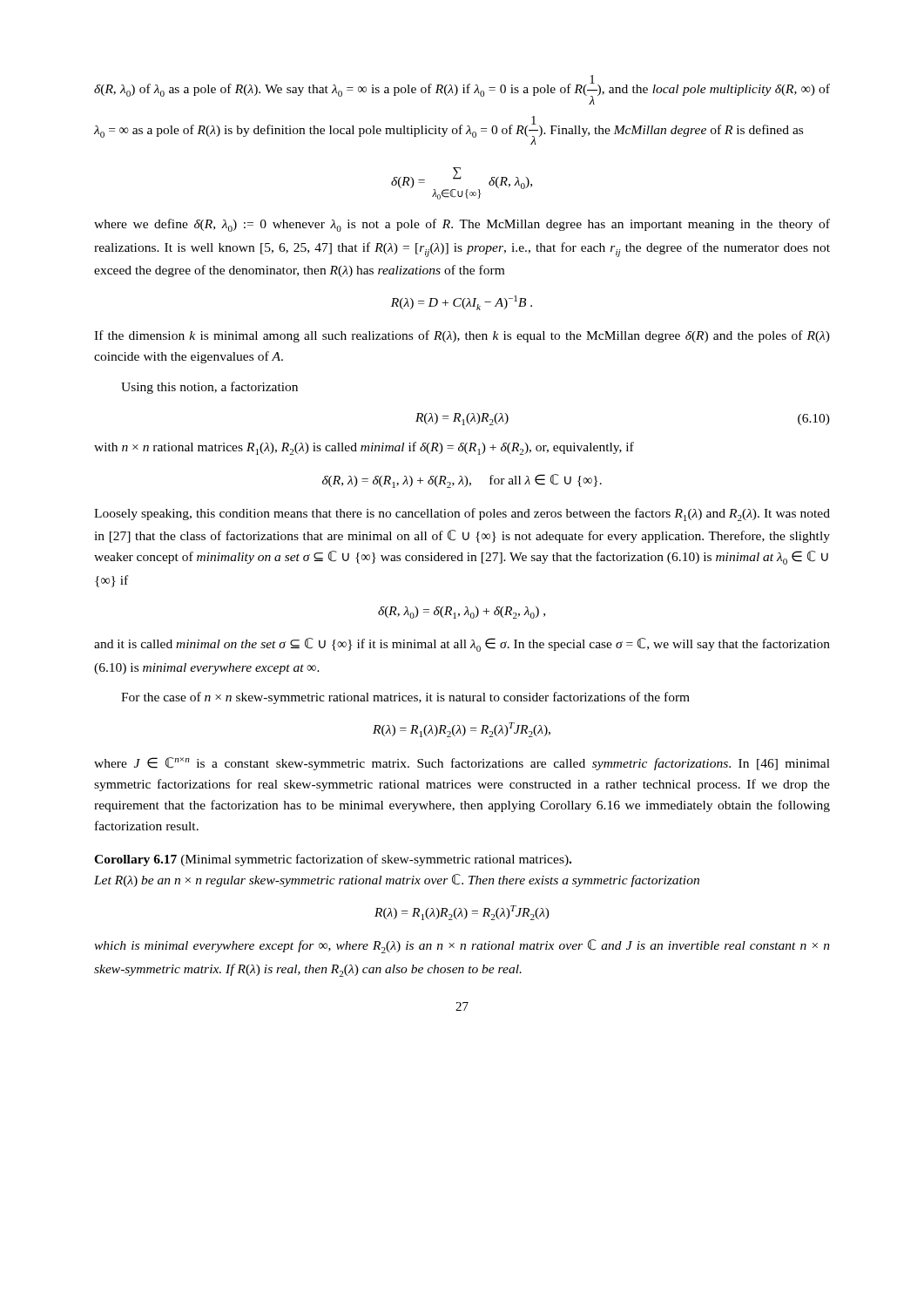The width and height of the screenshot is (924, 1307).
Task: Select the text block that says "with n × n rational matrices"
Action: coord(462,448)
